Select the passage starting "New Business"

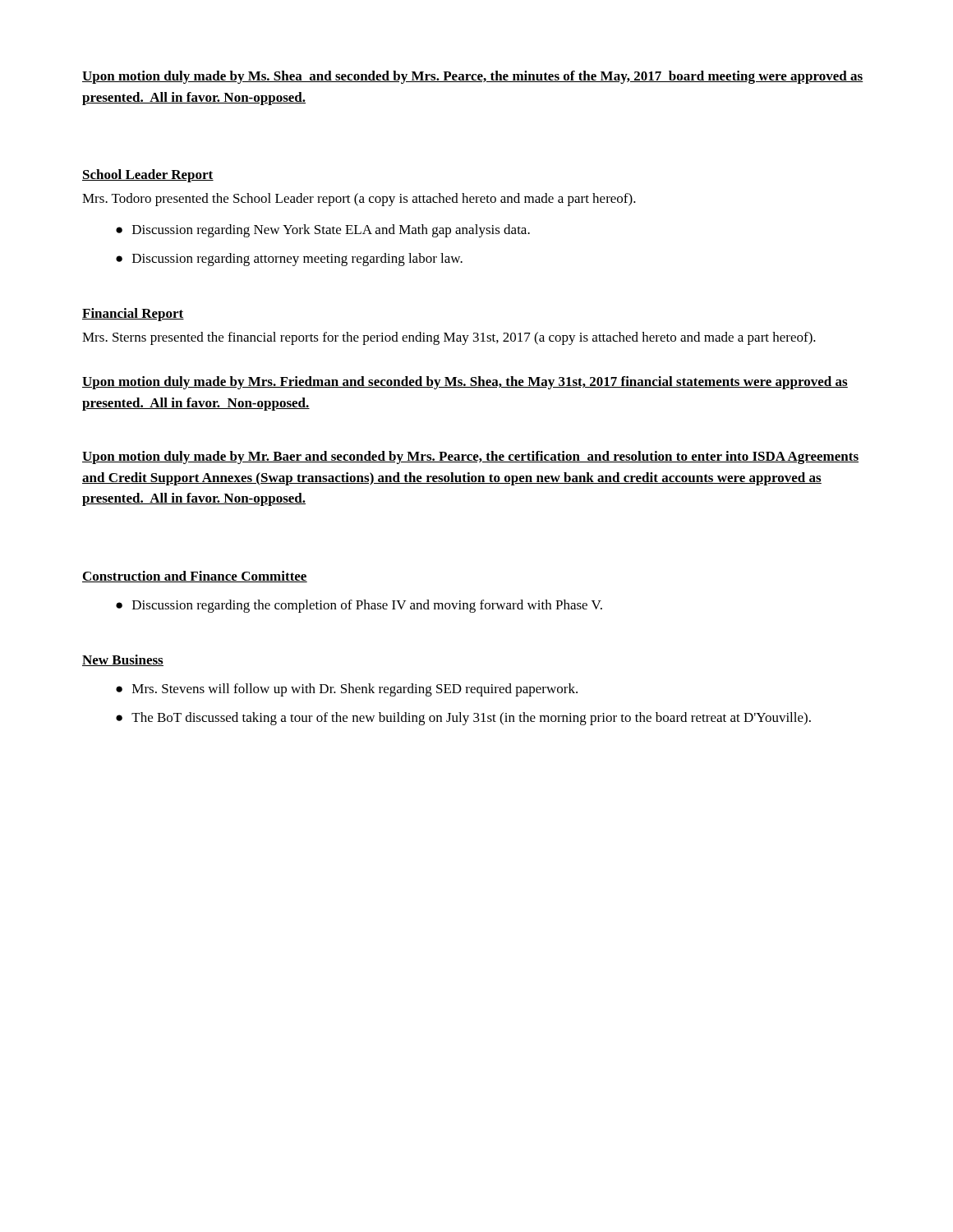click(123, 660)
